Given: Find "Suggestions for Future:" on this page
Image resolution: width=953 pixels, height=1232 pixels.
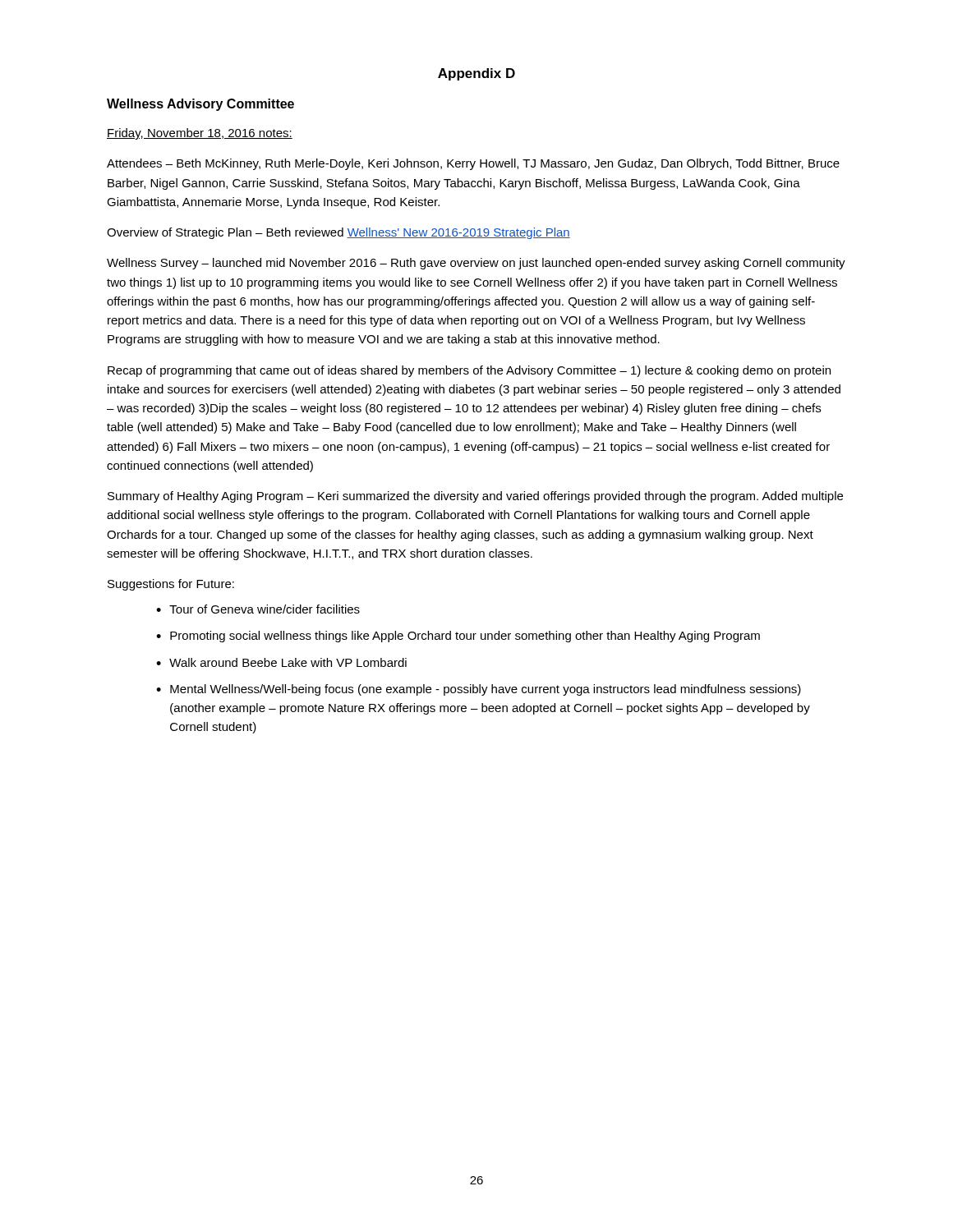Looking at the screenshot, I should click(171, 584).
